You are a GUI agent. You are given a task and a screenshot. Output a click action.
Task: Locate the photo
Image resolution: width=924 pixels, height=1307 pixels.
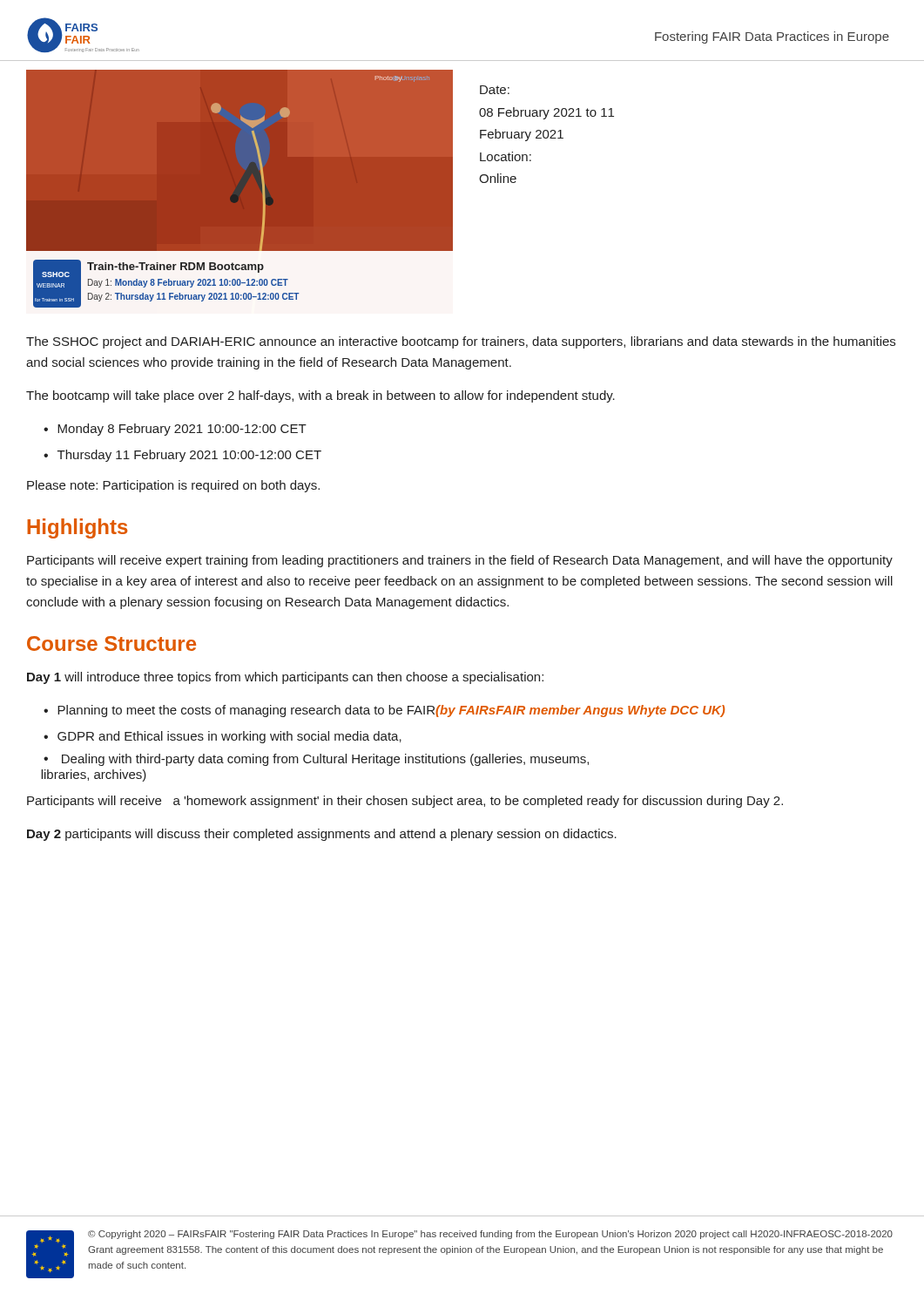(240, 192)
